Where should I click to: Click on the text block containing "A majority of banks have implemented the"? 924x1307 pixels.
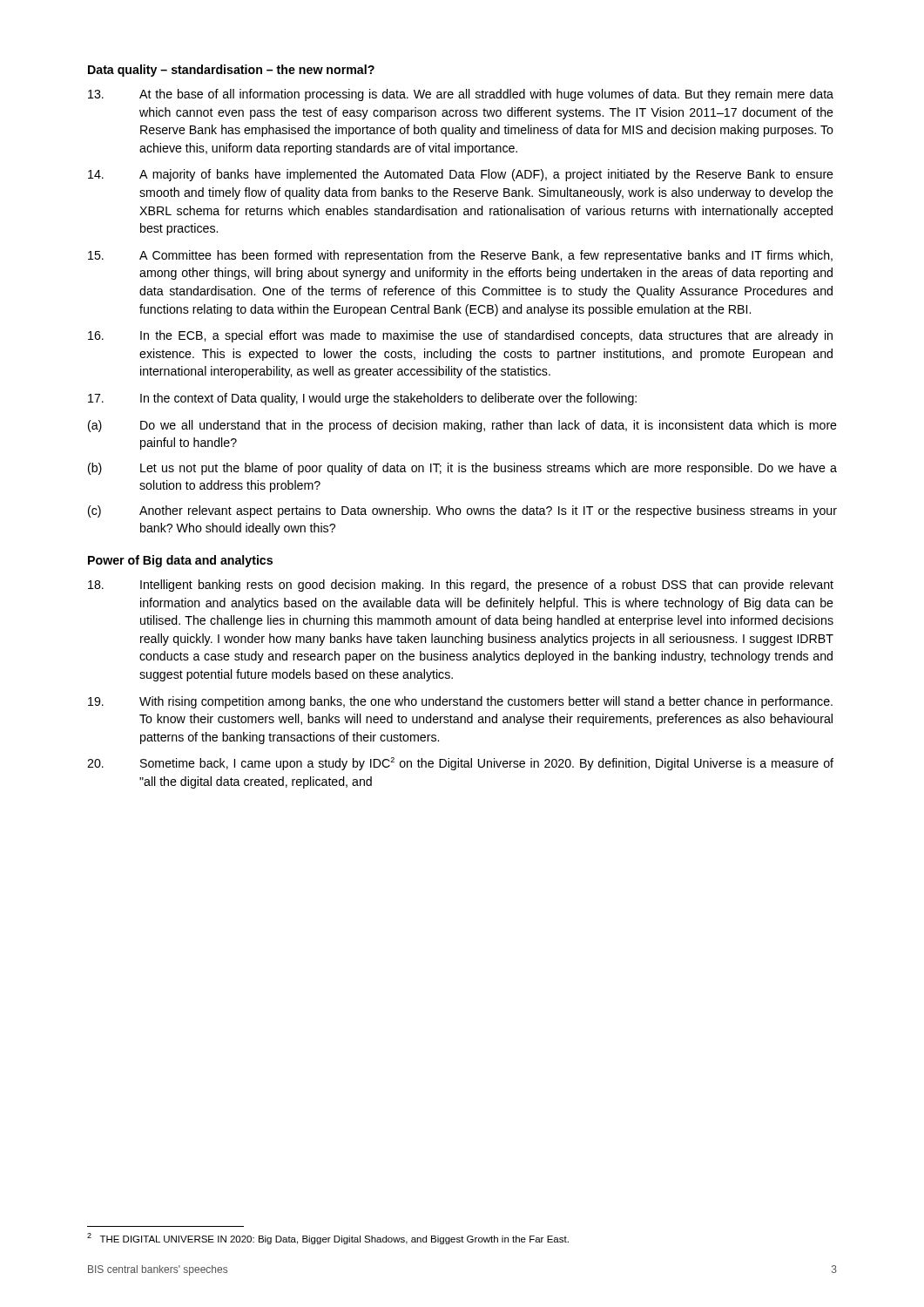[460, 202]
